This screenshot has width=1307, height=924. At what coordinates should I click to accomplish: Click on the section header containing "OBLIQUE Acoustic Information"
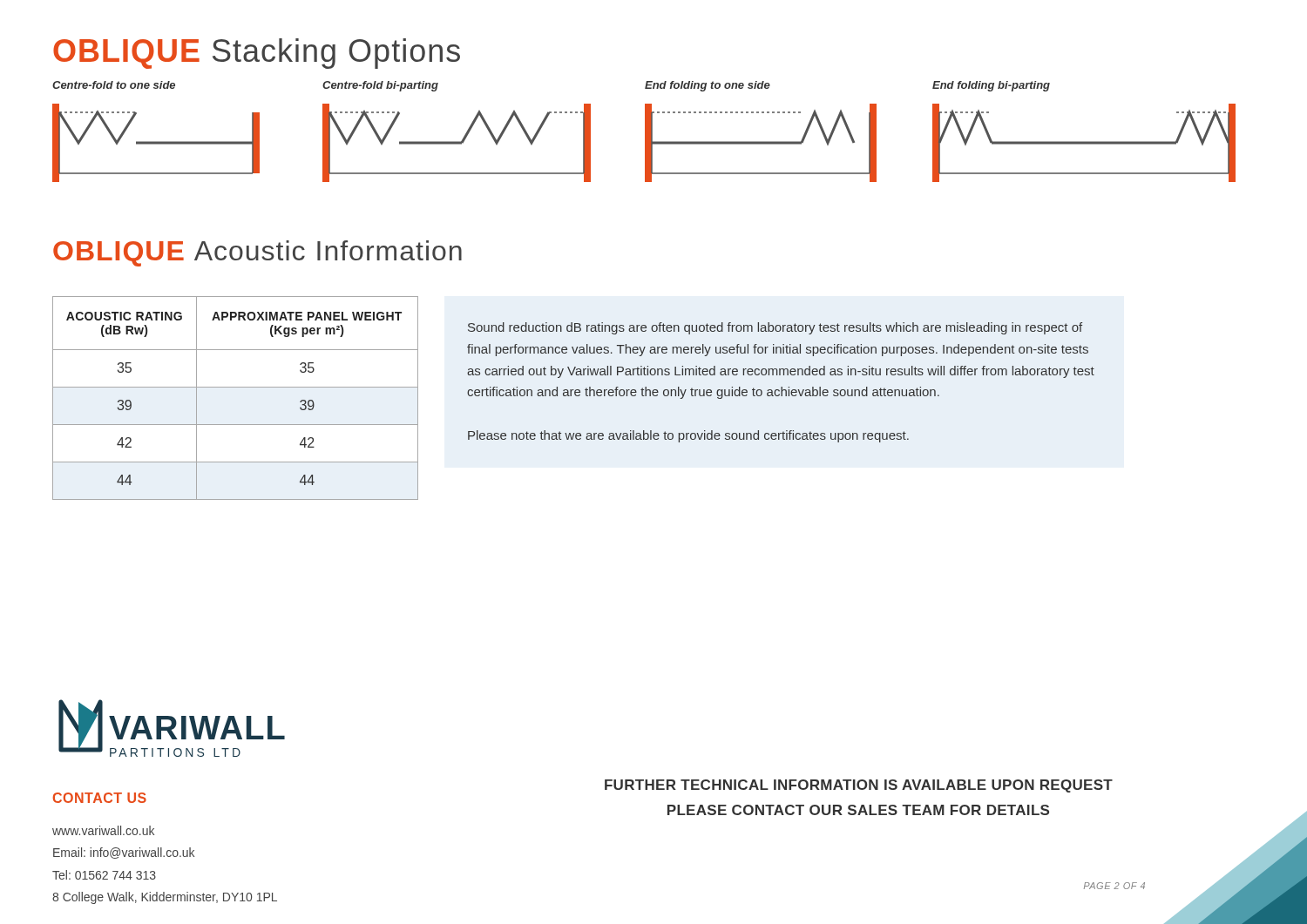click(x=258, y=251)
